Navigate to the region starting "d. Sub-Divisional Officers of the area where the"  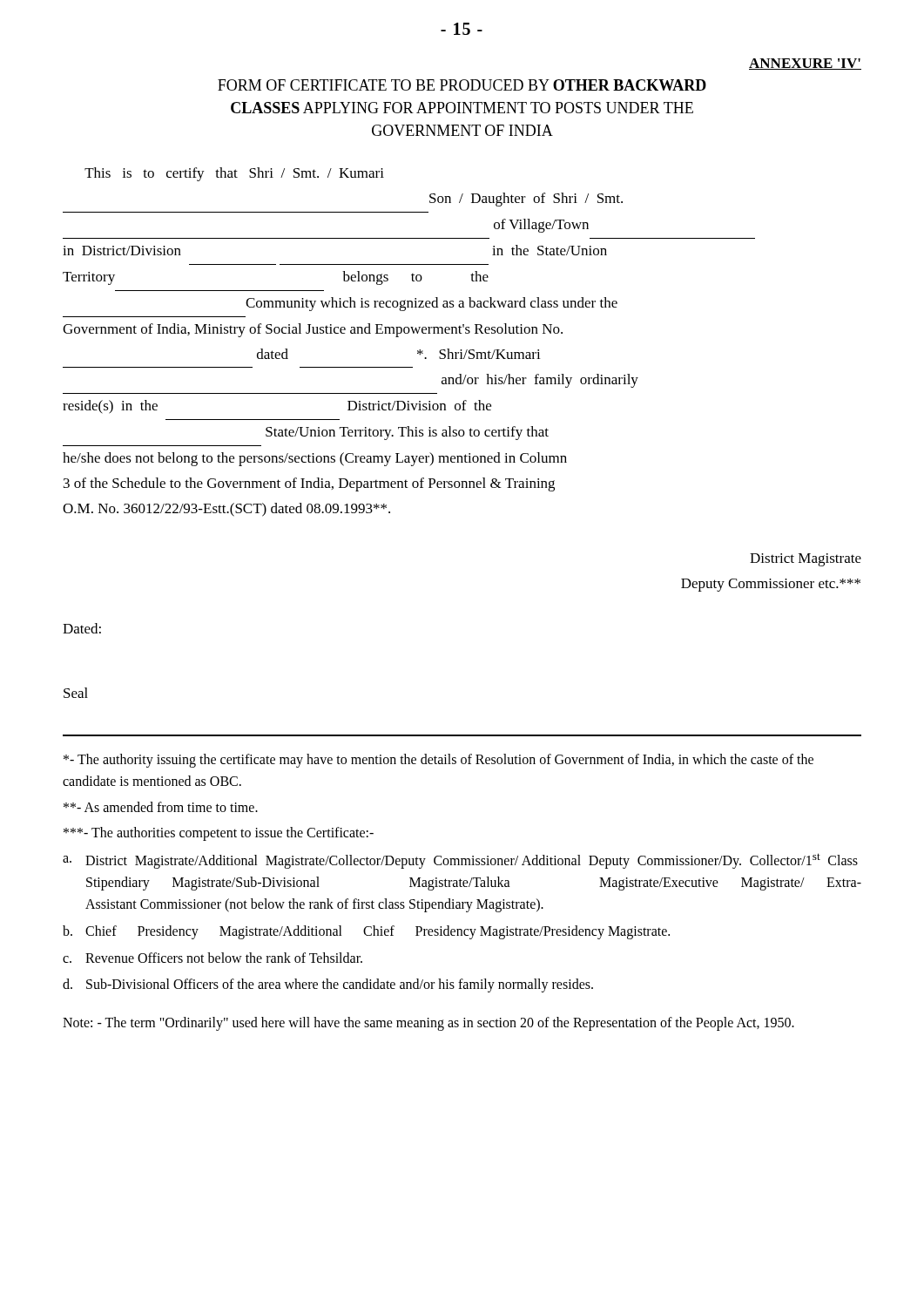point(462,985)
